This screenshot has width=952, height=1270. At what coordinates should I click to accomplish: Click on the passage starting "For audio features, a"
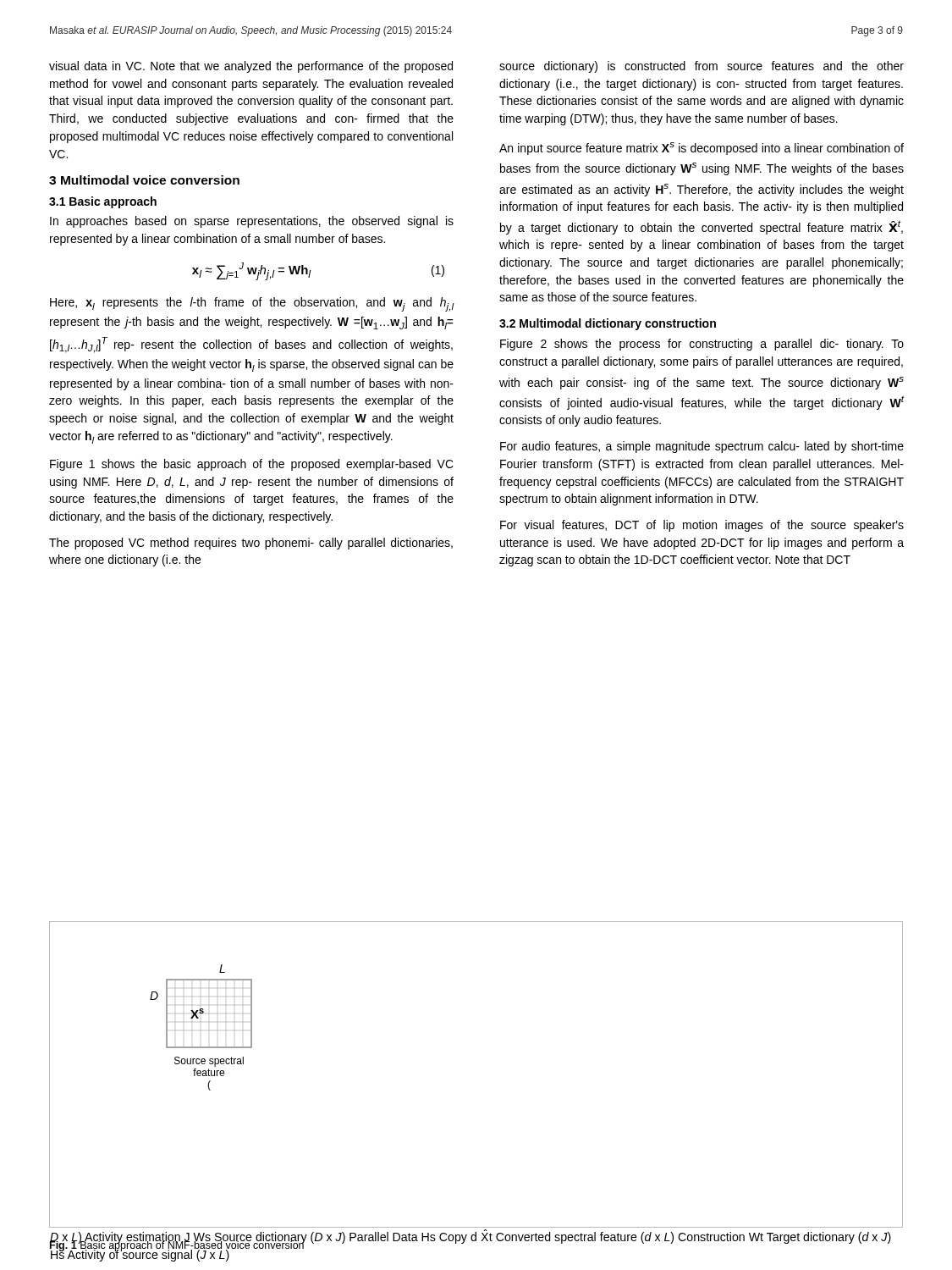coord(701,473)
